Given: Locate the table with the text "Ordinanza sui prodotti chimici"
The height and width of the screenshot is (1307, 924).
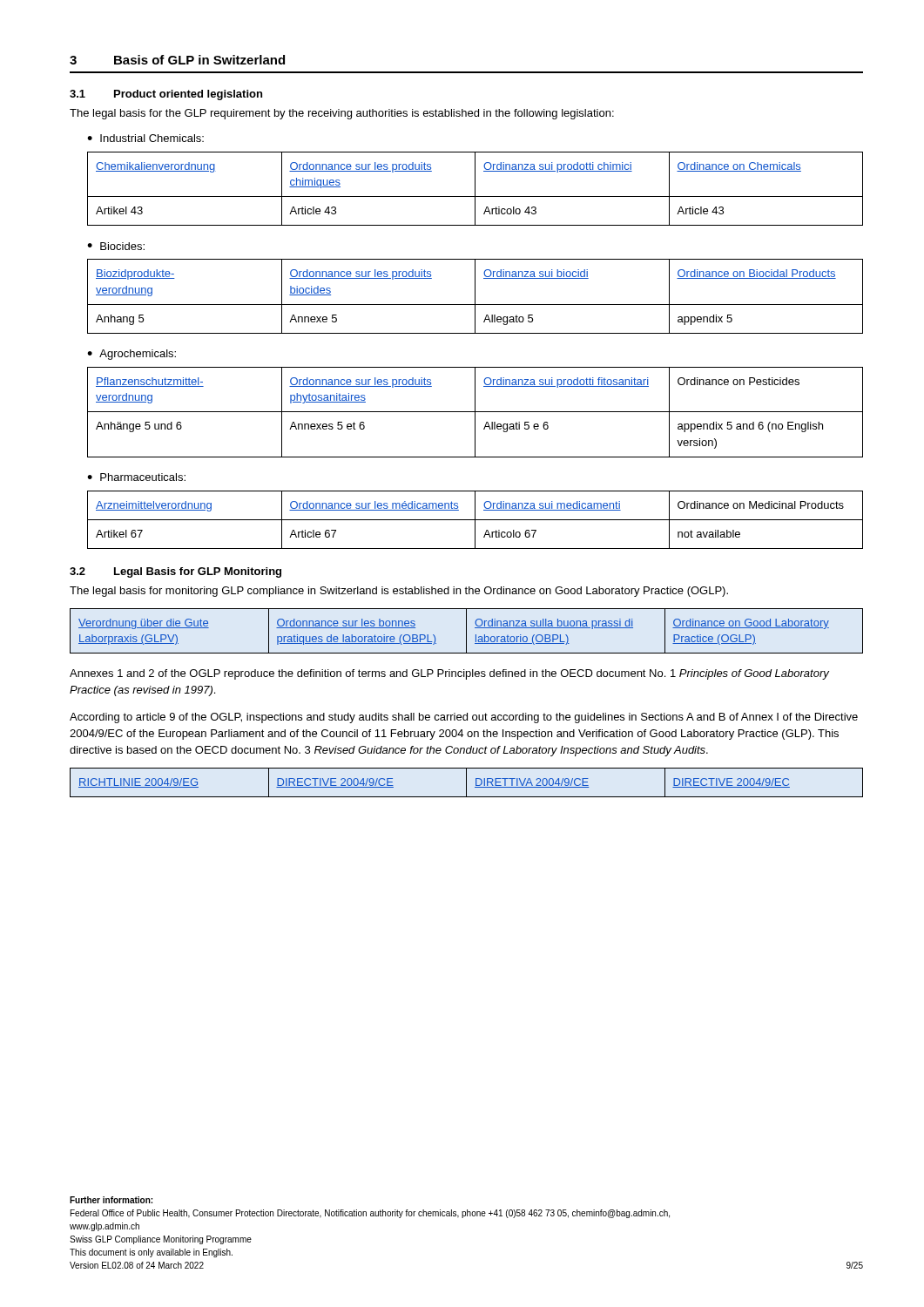Looking at the screenshot, I should tap(475, 189).
